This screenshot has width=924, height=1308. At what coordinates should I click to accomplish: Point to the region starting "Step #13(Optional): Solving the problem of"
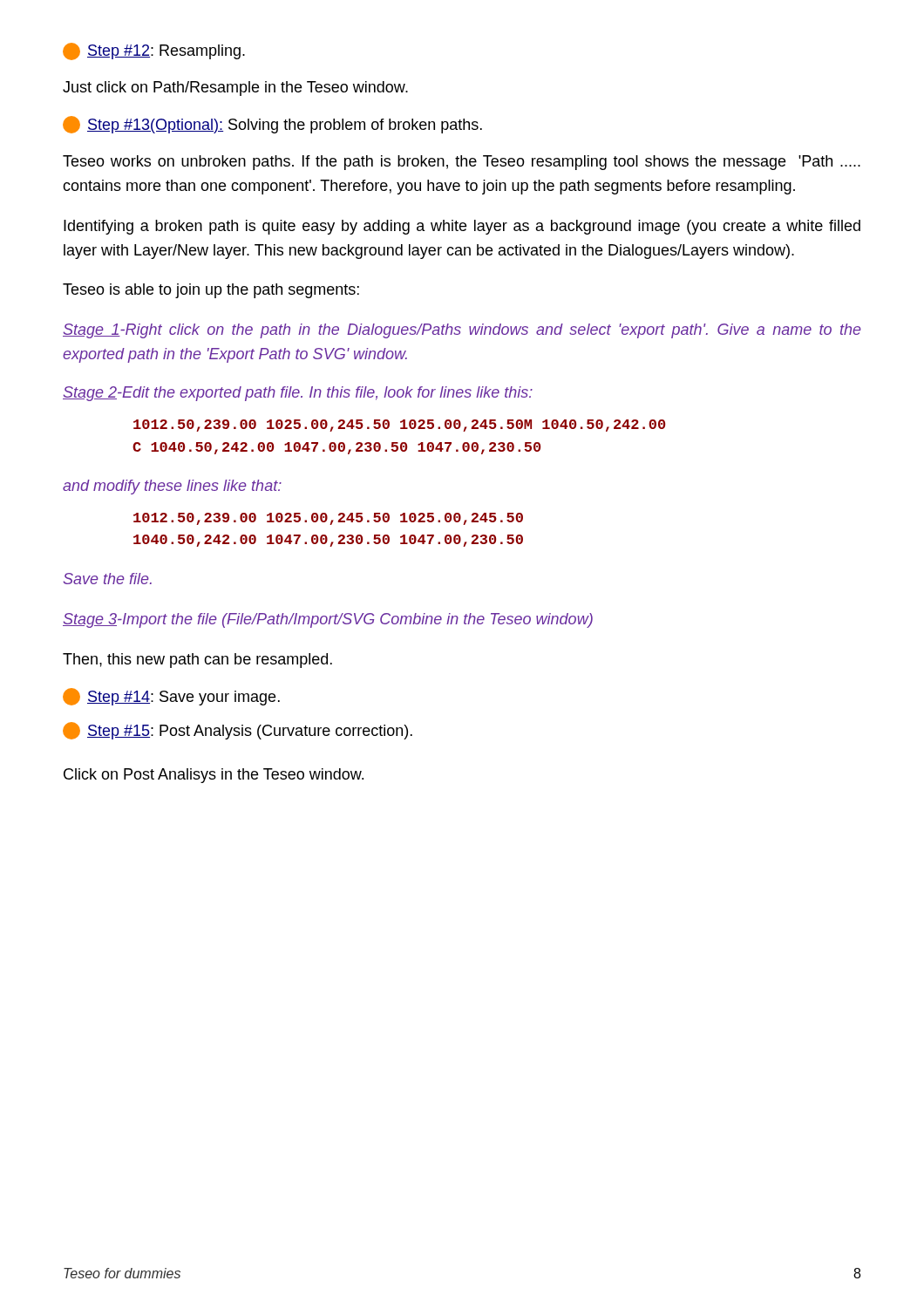tap(273, 125)
